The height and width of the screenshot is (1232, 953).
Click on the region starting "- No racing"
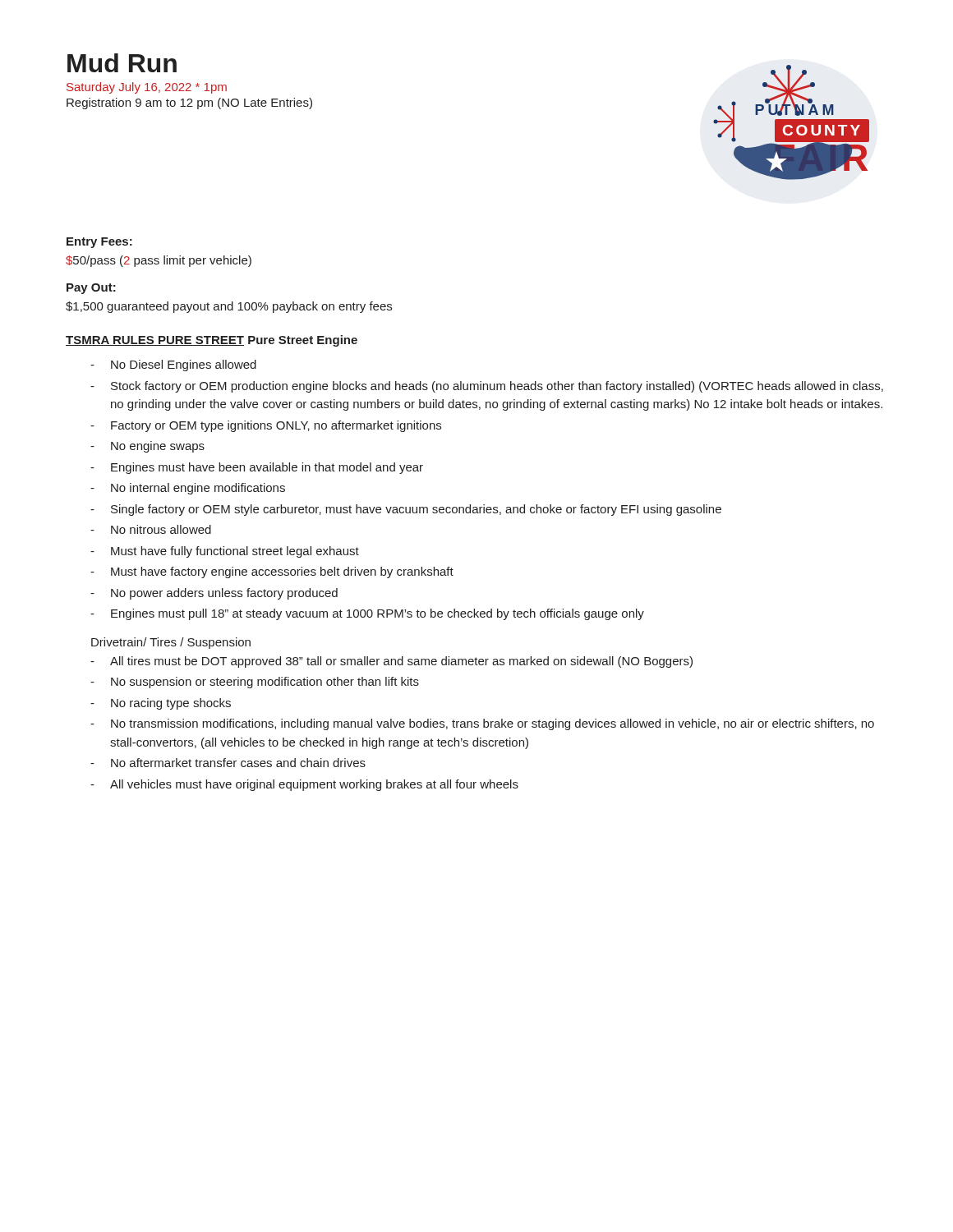(x=161, y=704)
